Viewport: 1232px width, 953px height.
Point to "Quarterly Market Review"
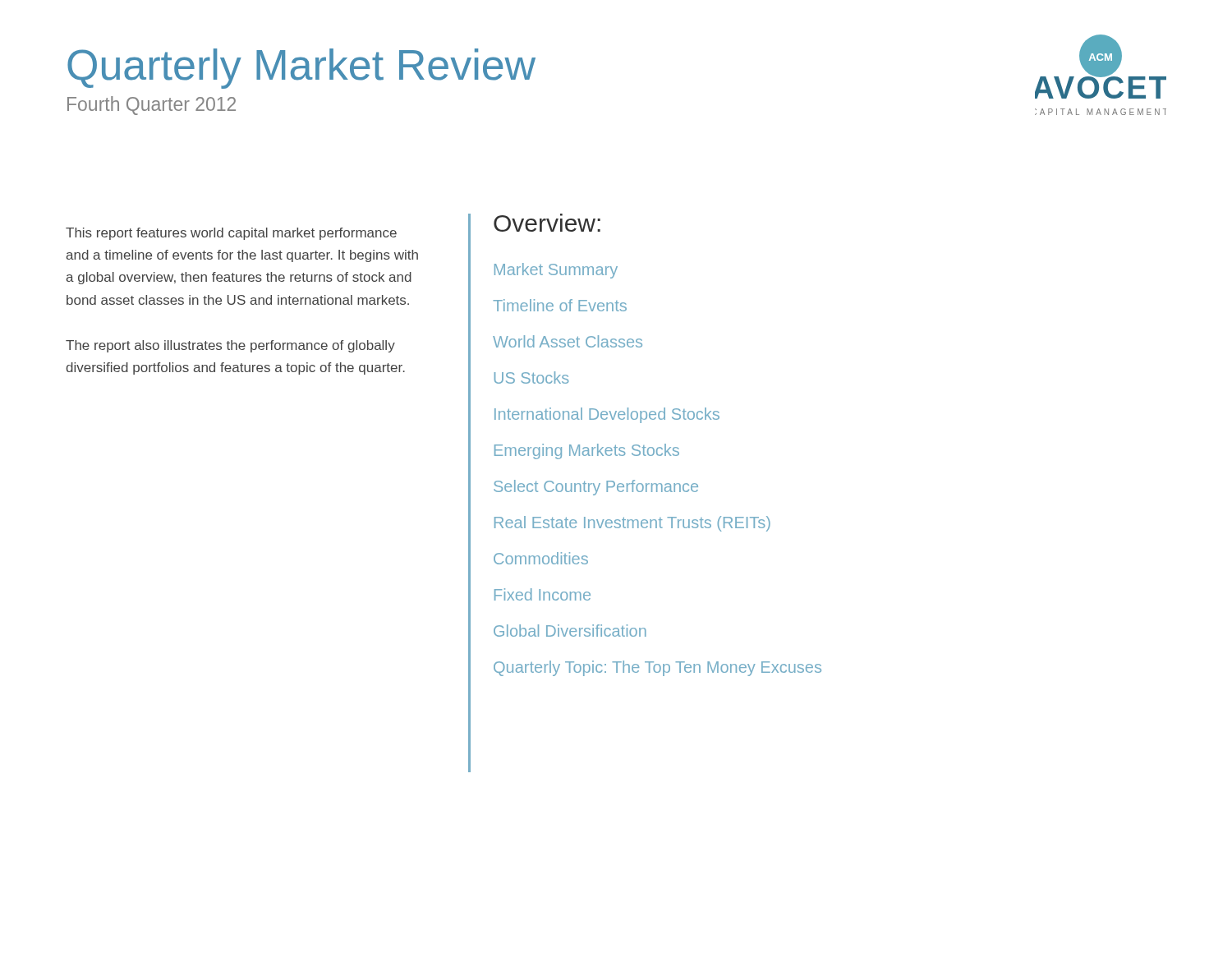pyautogui.click(x=301, y=65)
